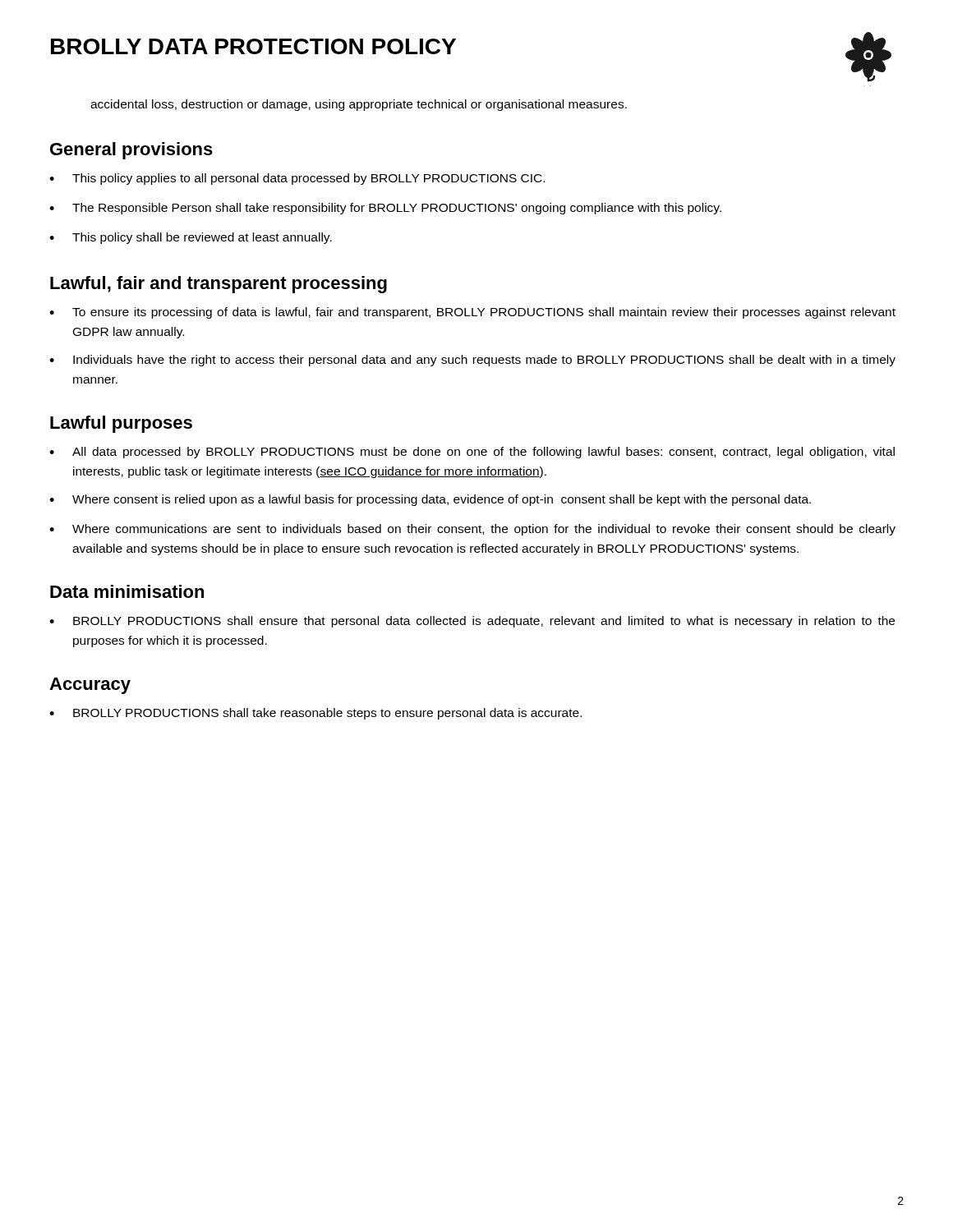This screenshot has width=953, height=1232.
Task: Locate the element starting "Lawful purposes"
Action: [x=121, y=422]
